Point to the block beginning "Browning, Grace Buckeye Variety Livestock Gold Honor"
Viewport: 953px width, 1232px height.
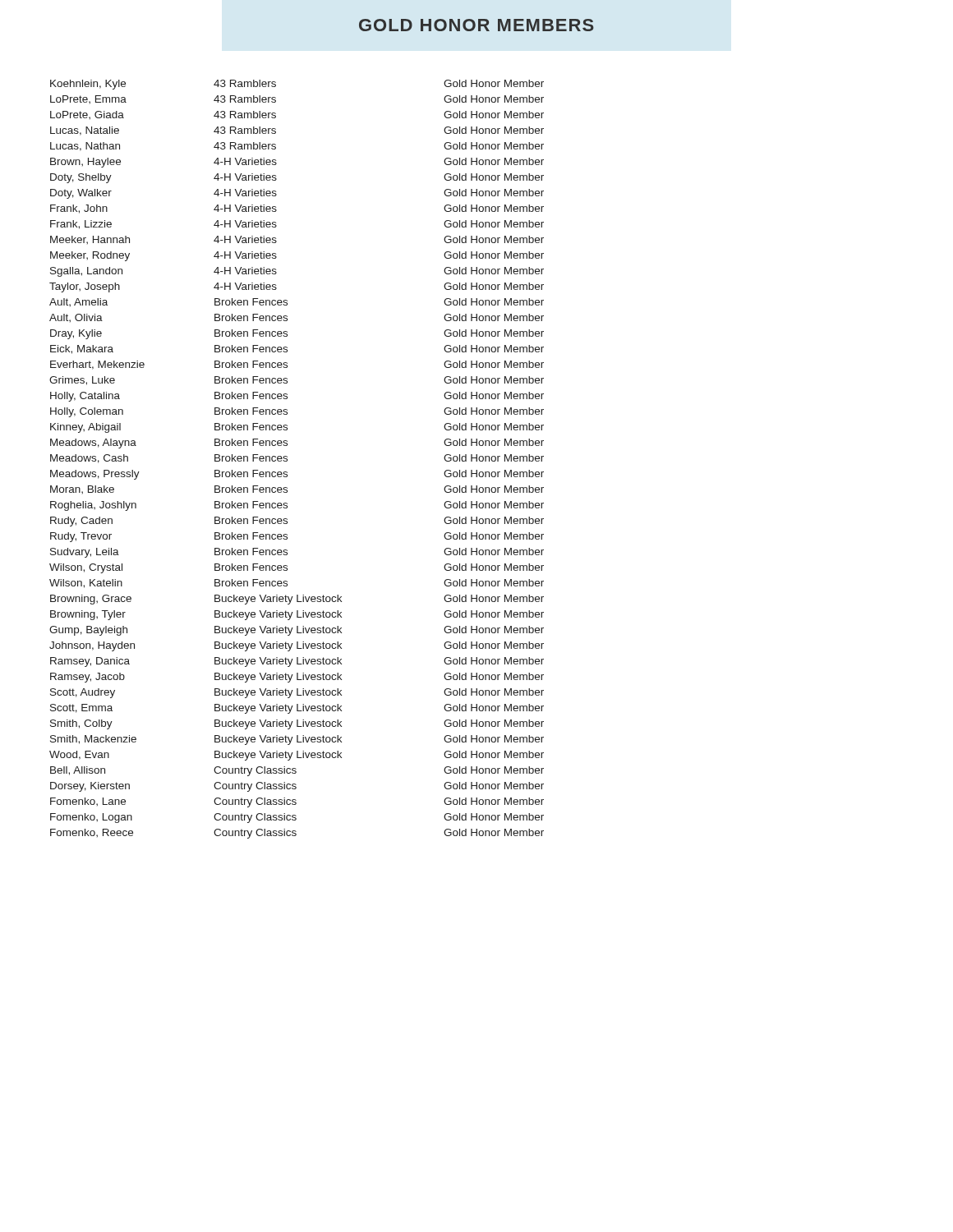[x=329, y=598]
